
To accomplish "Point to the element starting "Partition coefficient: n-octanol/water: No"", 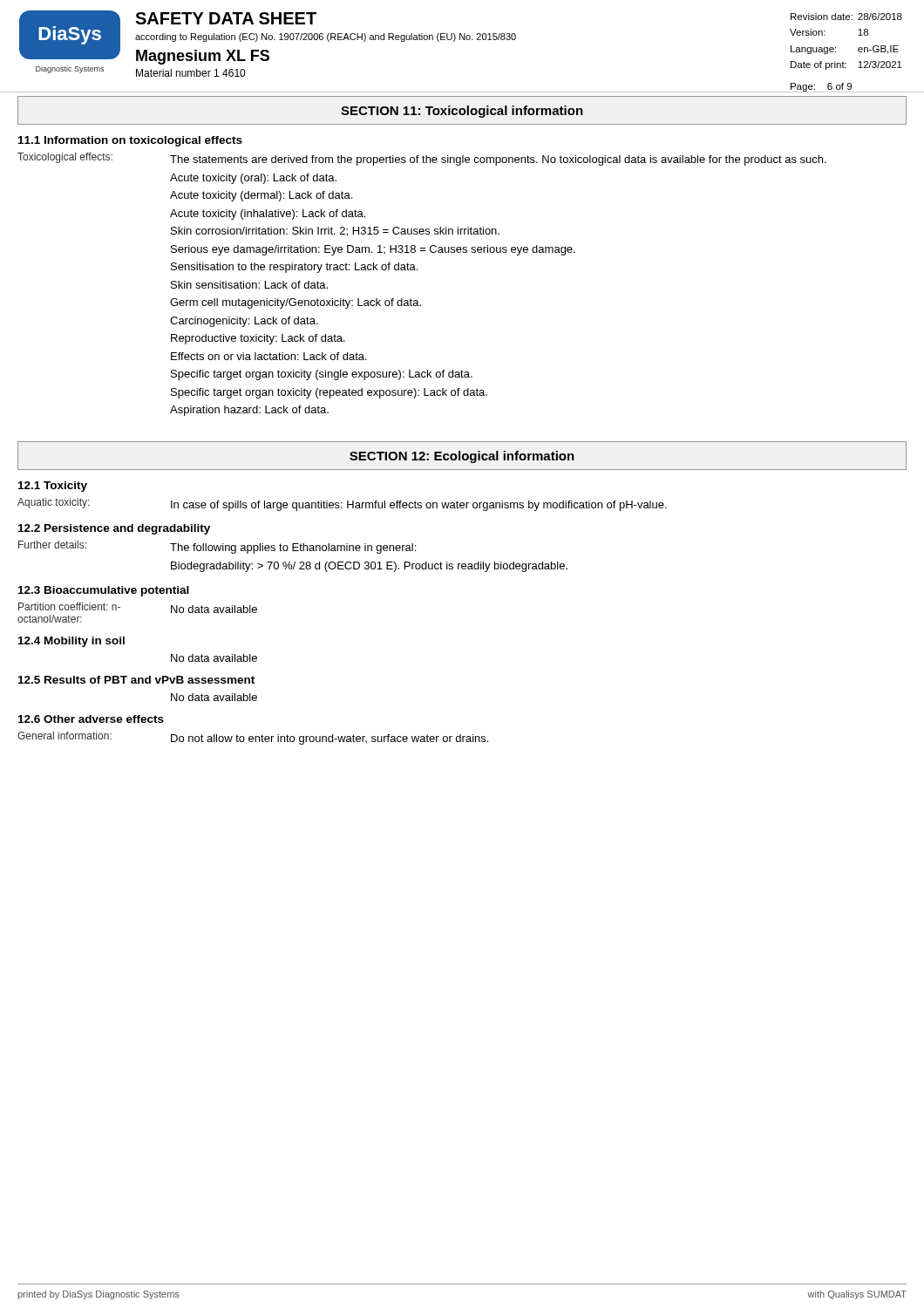I will pos(69,607).
